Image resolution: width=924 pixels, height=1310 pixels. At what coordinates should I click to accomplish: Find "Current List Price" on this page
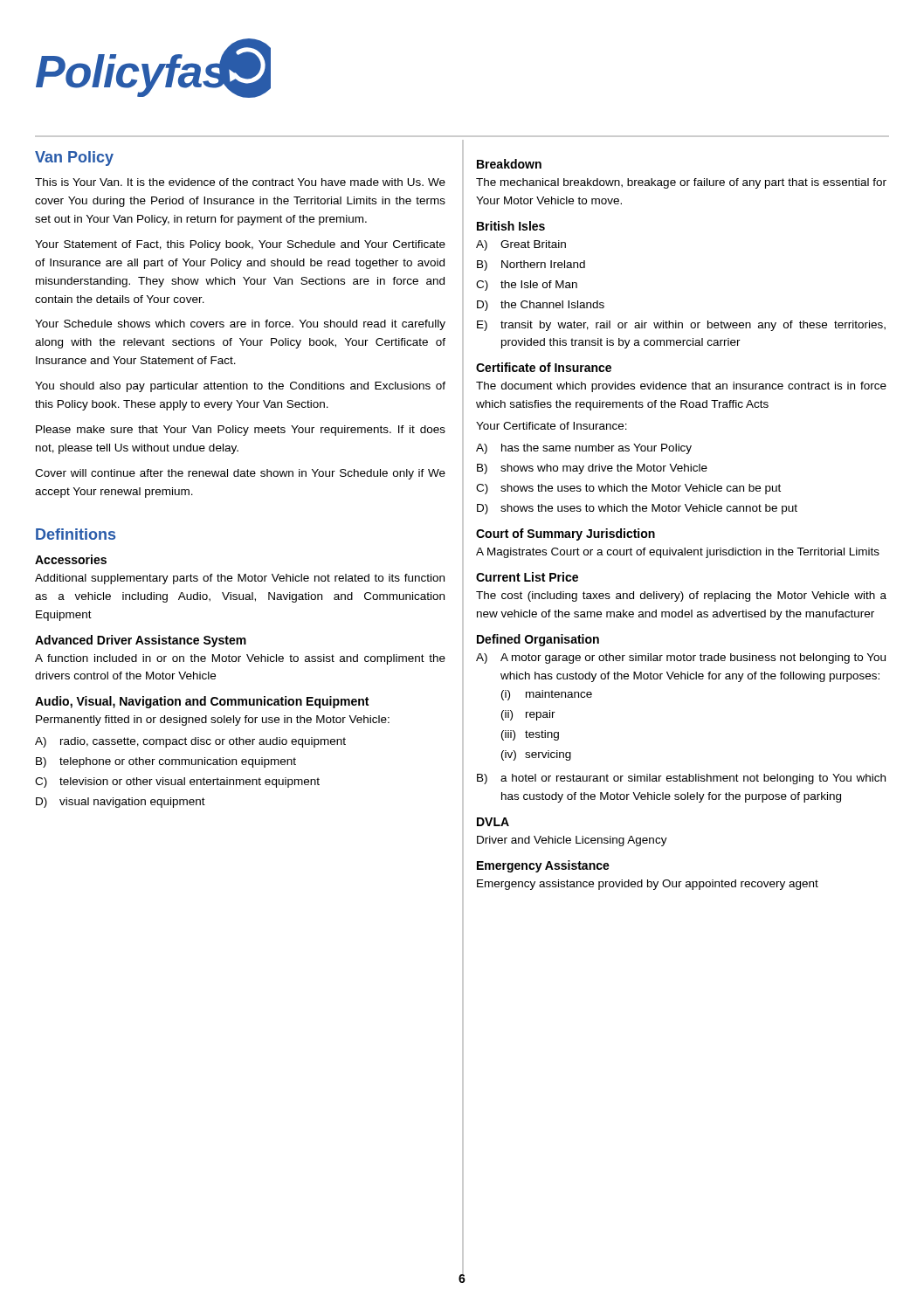coord(527,577)
